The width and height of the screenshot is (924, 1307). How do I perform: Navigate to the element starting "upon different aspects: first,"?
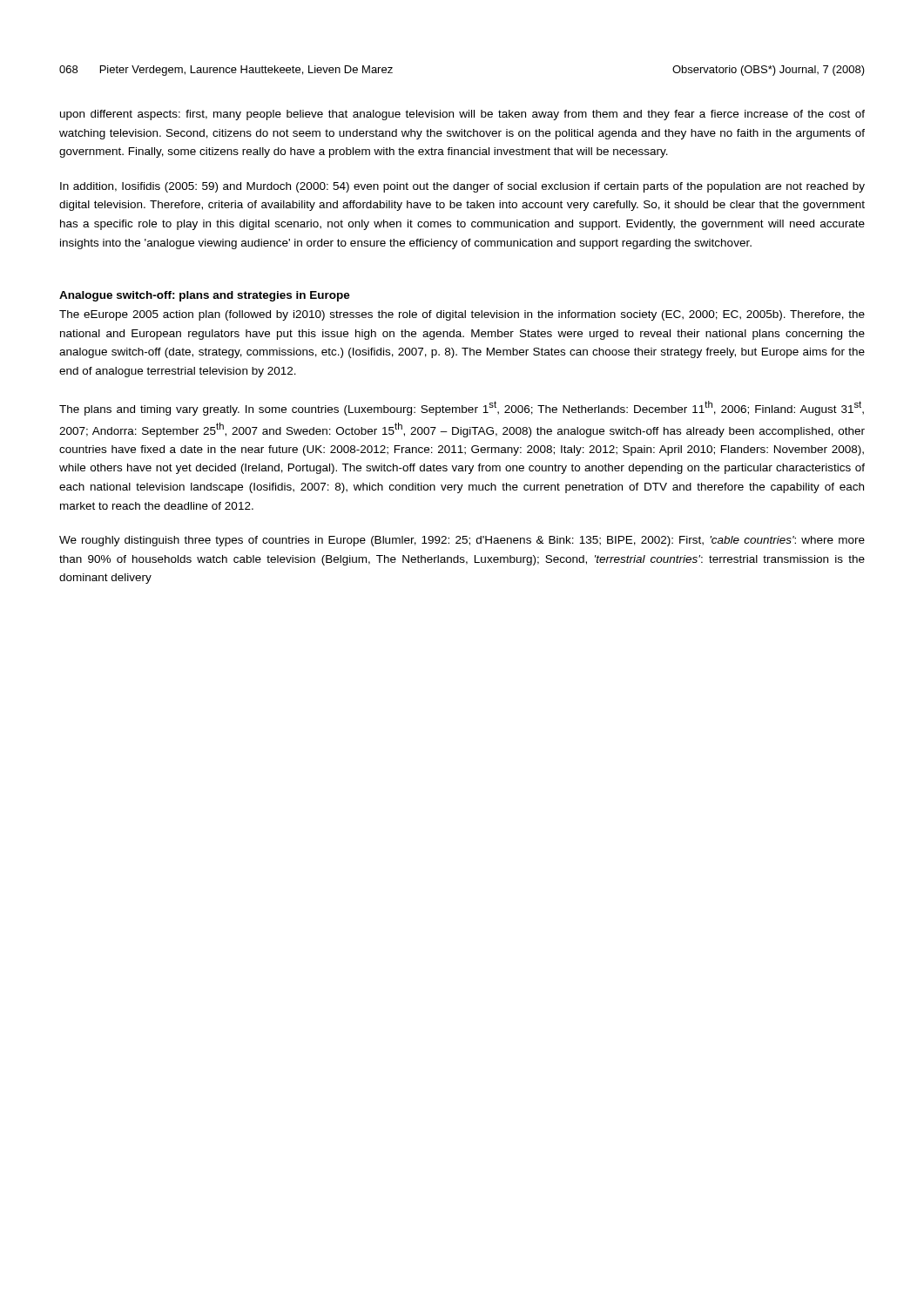pos(462,133)
